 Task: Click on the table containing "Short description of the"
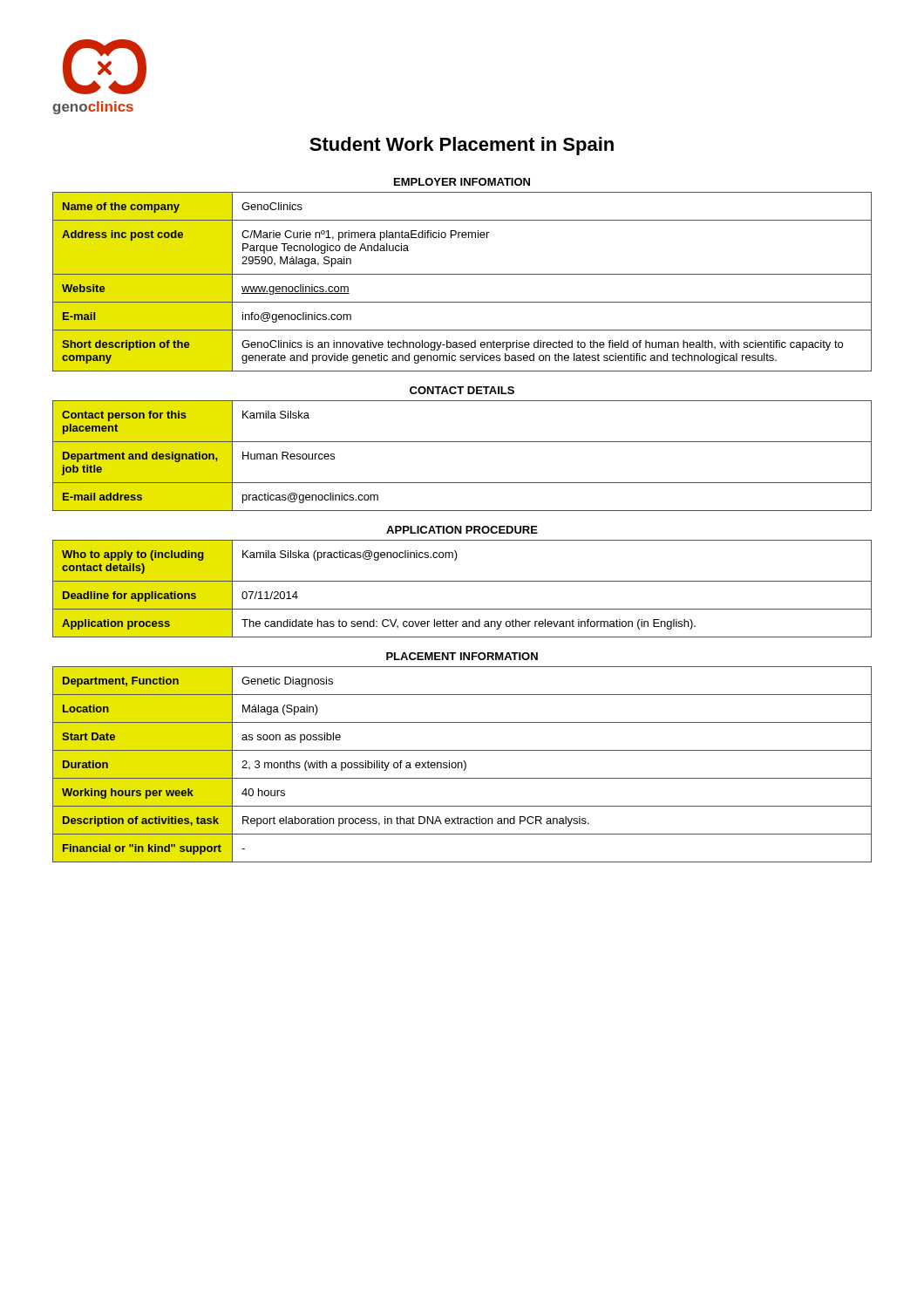pyautogui.click(x=462, y=282)
